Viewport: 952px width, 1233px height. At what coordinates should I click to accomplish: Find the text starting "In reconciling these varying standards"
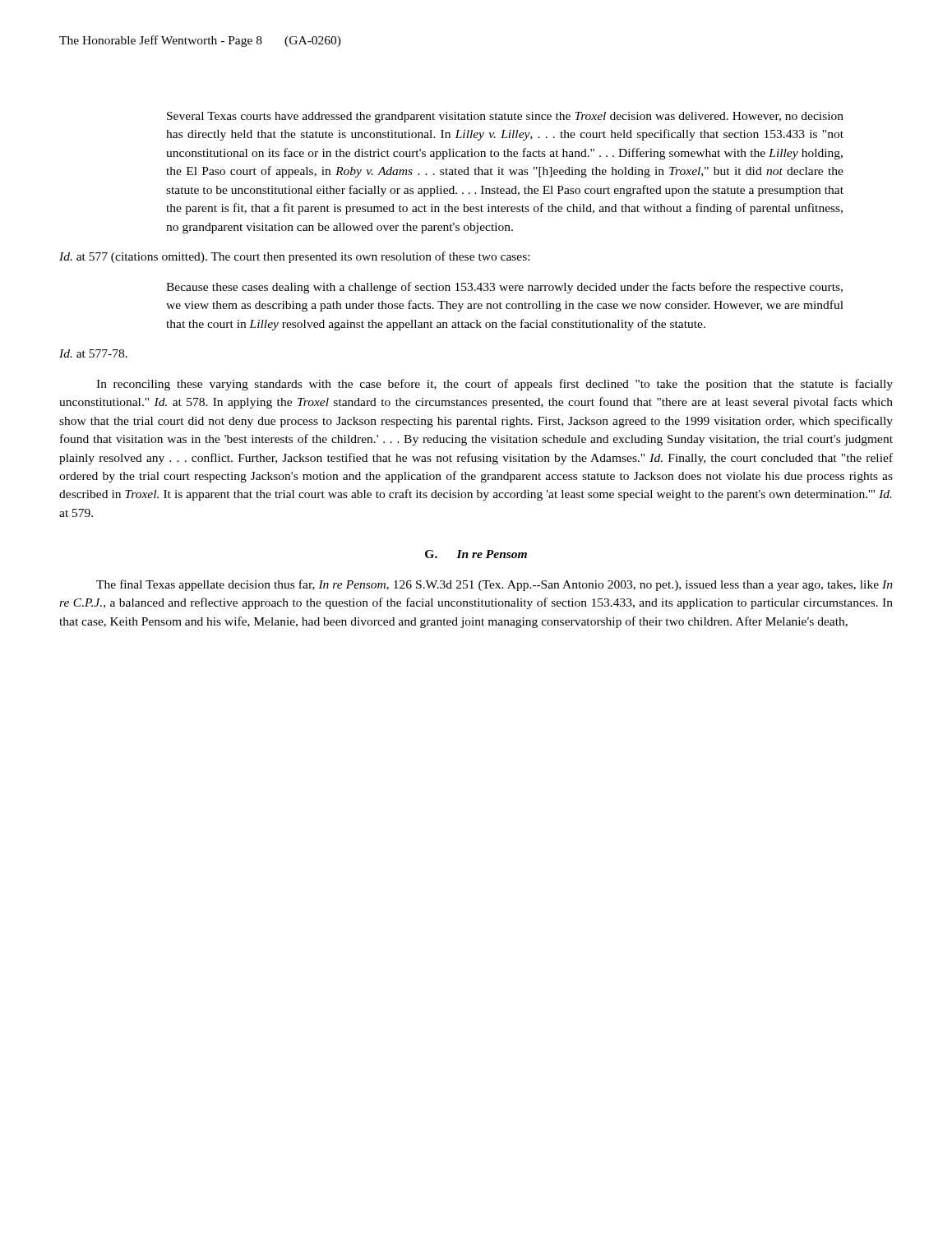[x=476, y=448]
